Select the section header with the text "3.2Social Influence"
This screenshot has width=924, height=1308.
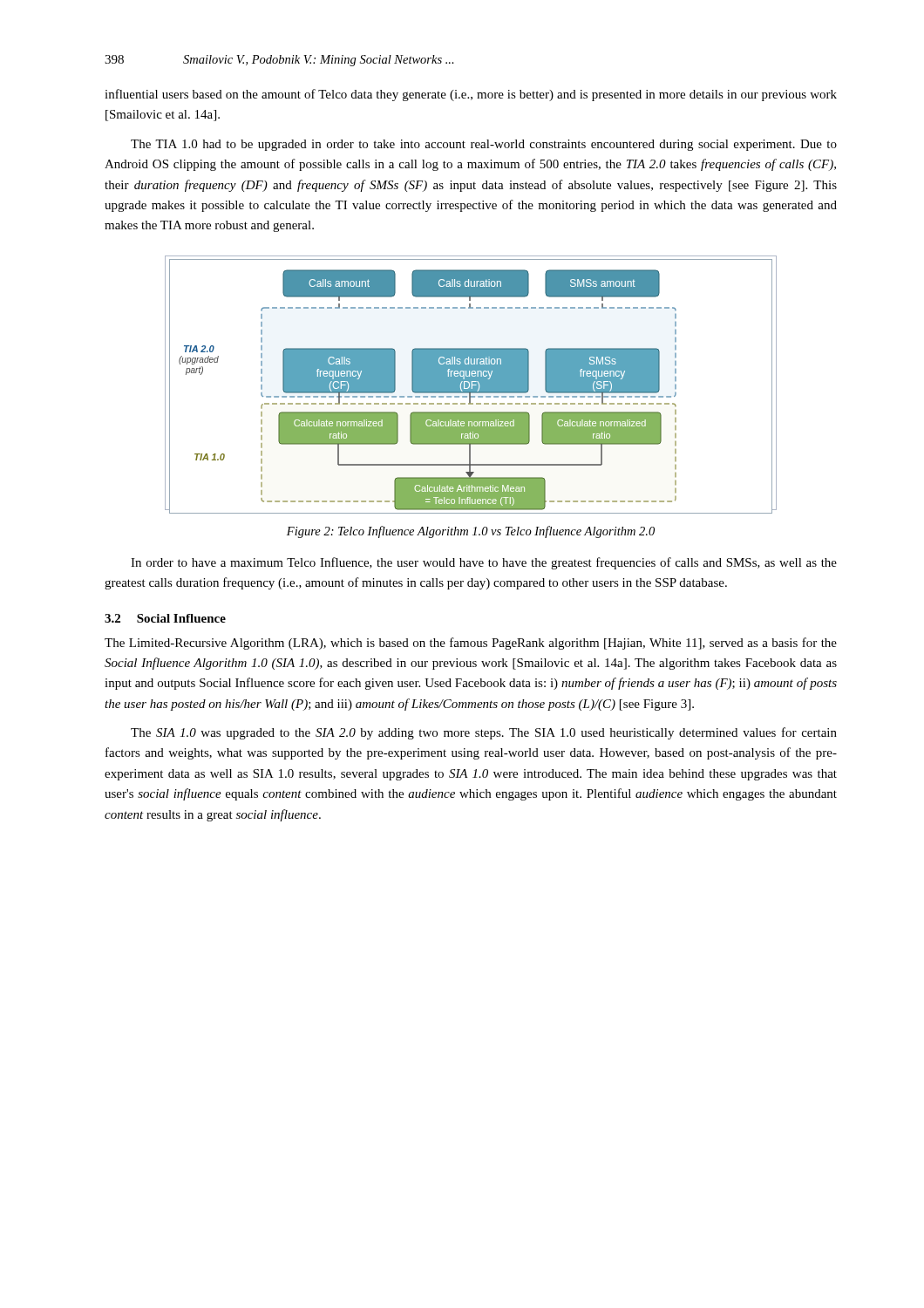(165, 618)
